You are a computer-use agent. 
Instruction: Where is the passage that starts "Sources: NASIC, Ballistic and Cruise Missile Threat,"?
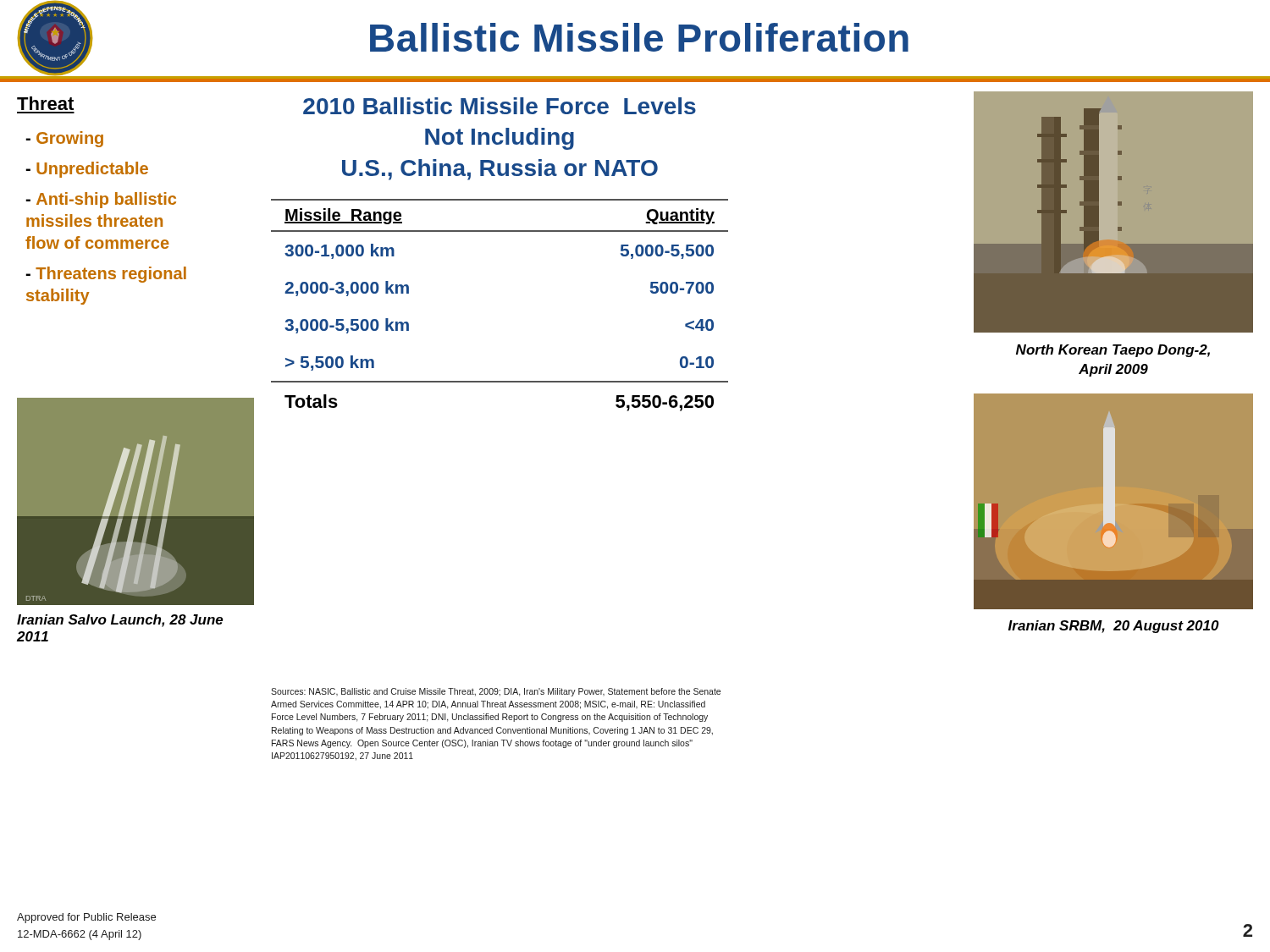[x=496, y=724]
